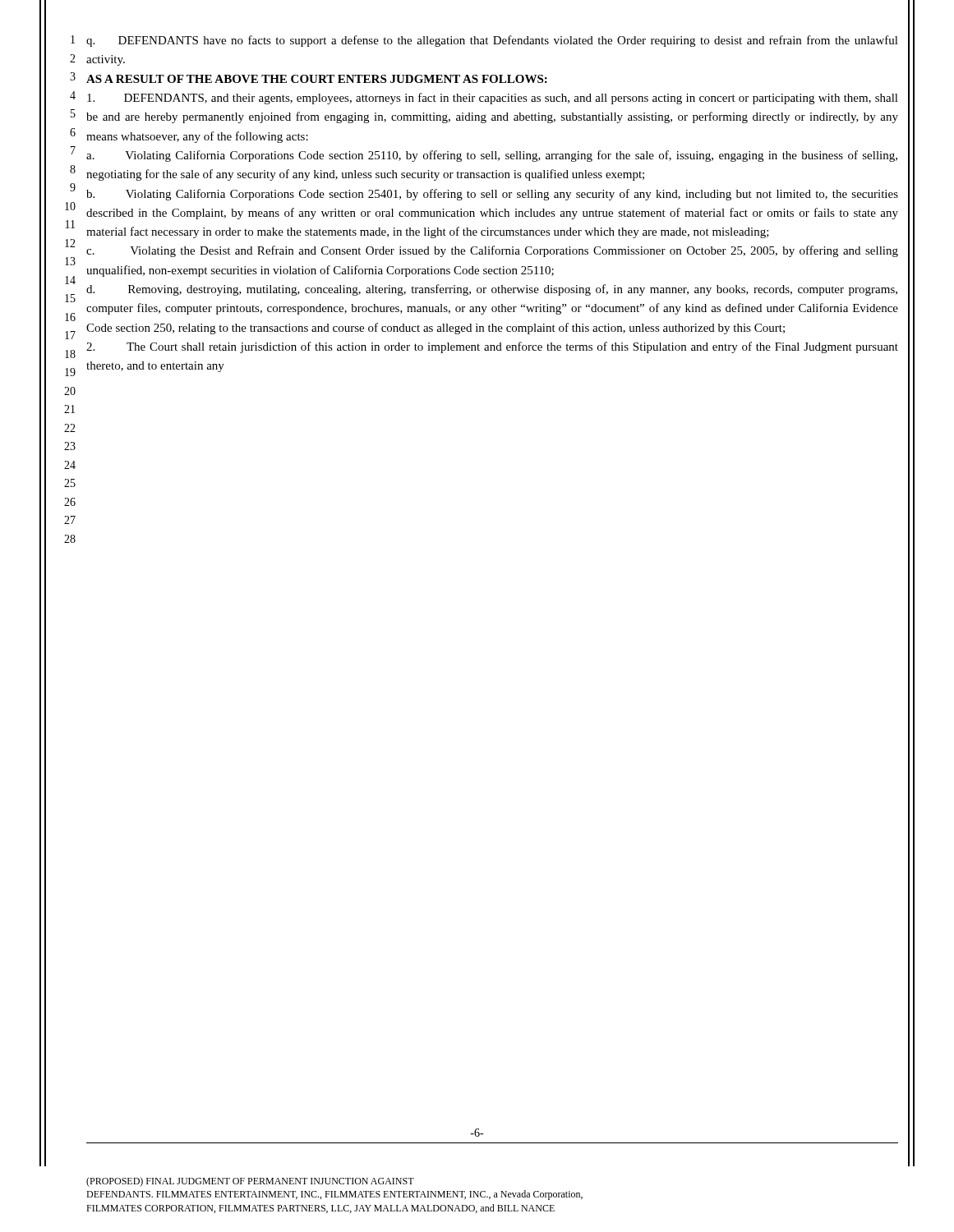The height and width of the screenshot is (1232, 954).
Task: Click the passage that begins "DEFENDANTS, and their"
Action: (x=492, y=117)
